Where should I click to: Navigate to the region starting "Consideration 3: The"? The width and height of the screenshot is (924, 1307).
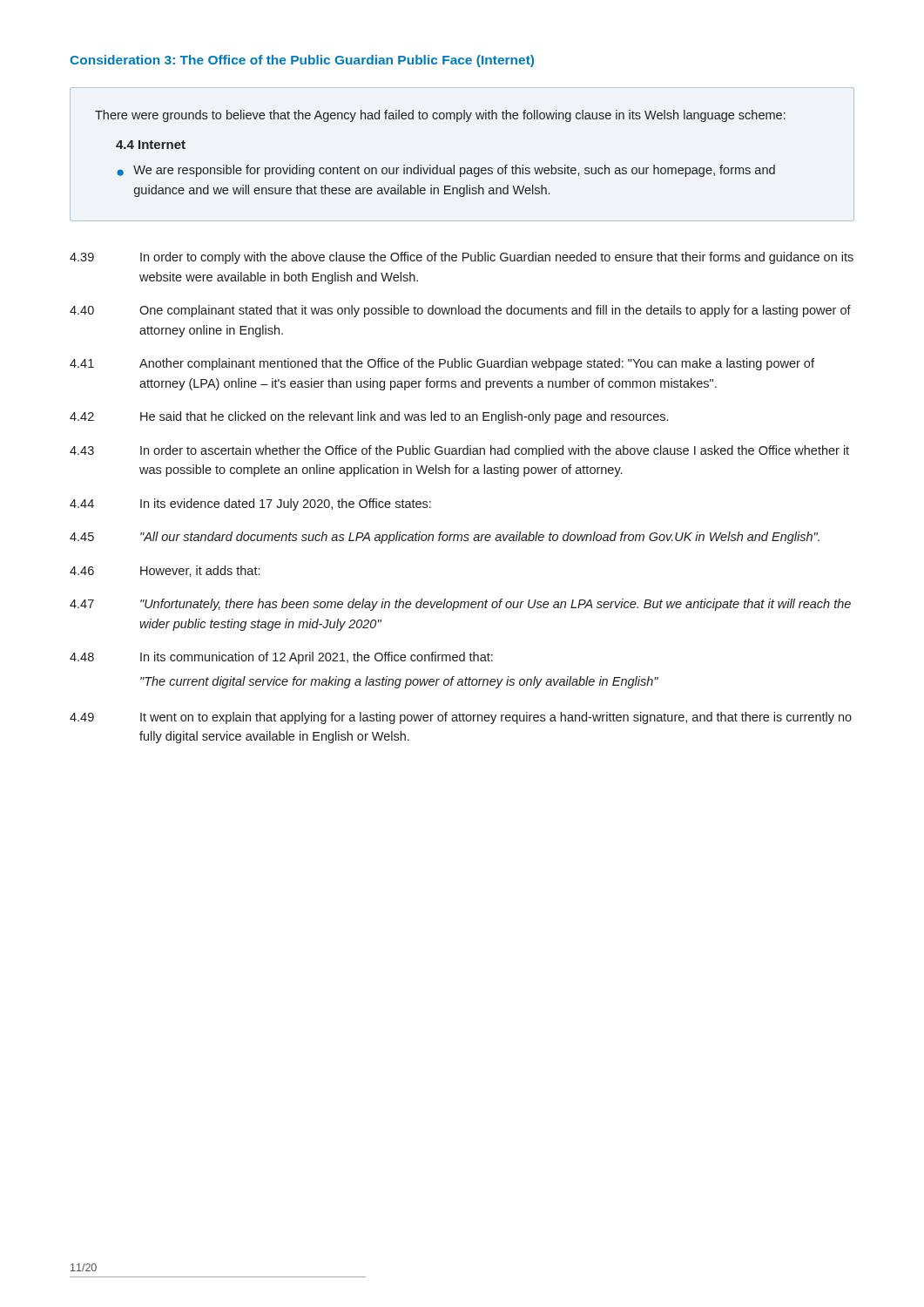coord(302,60)
